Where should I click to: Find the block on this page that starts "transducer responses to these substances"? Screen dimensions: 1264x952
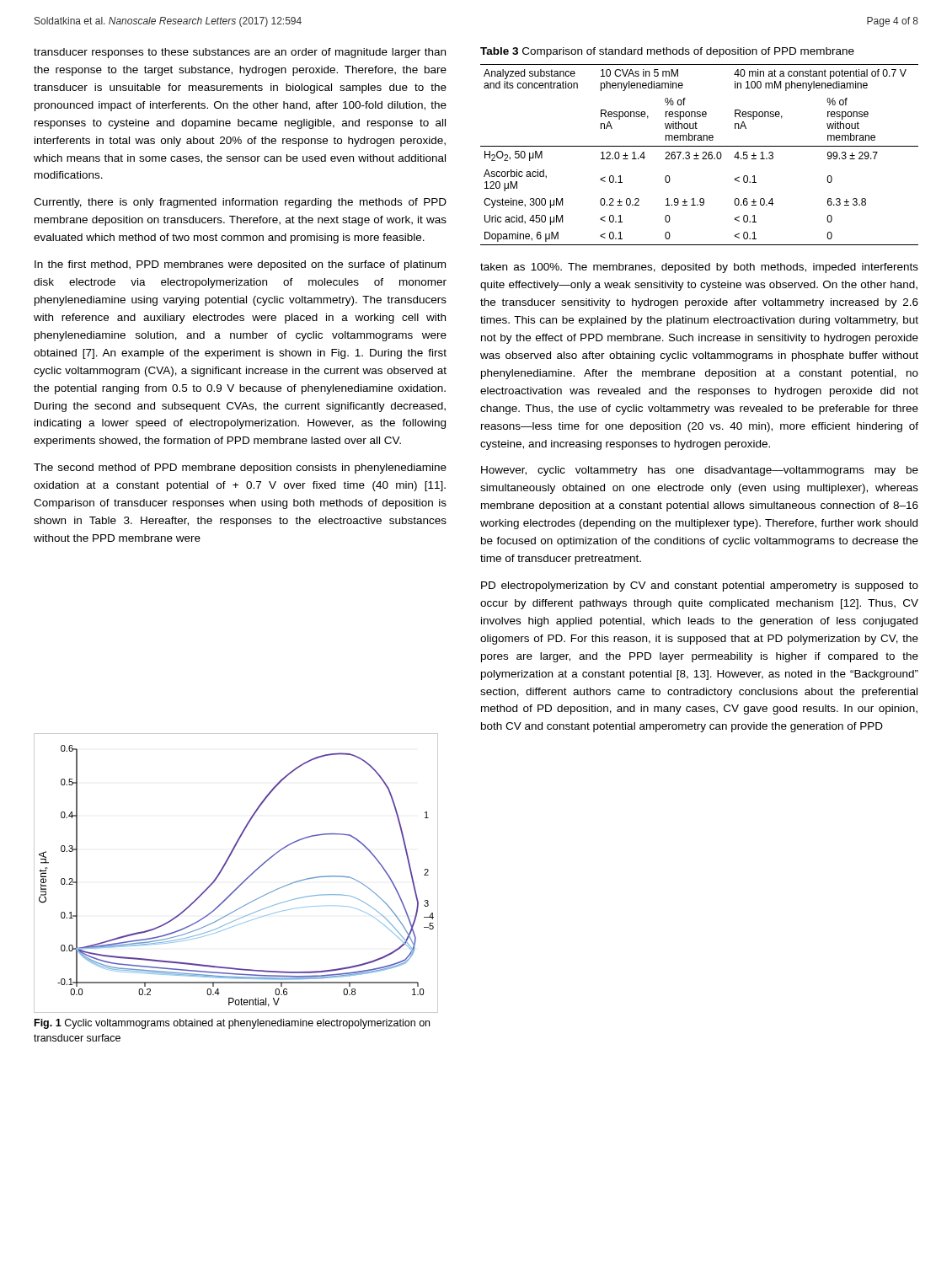click(x=240, y=114)
